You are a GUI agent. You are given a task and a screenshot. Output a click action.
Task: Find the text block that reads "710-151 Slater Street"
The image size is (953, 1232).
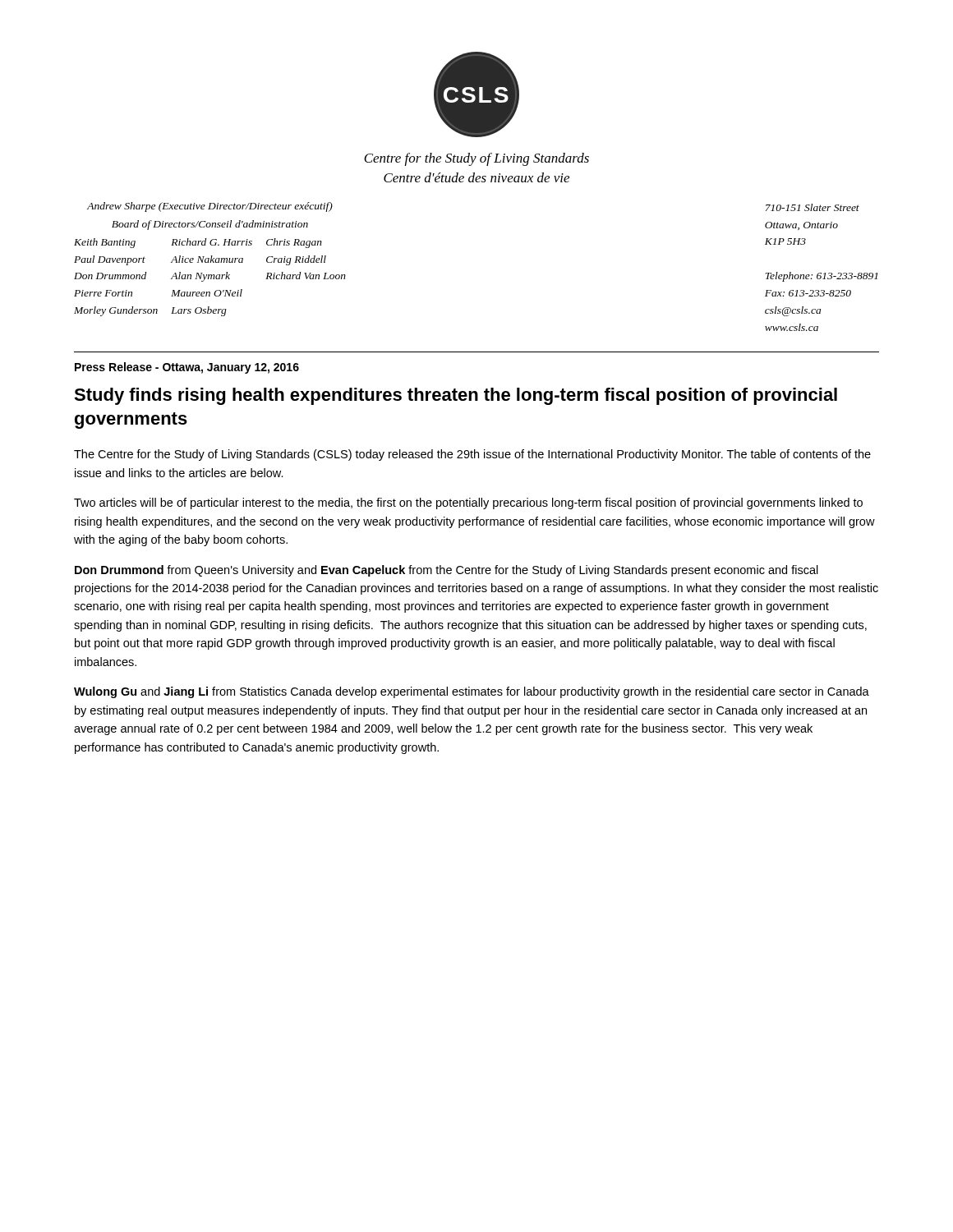point(822,267)
